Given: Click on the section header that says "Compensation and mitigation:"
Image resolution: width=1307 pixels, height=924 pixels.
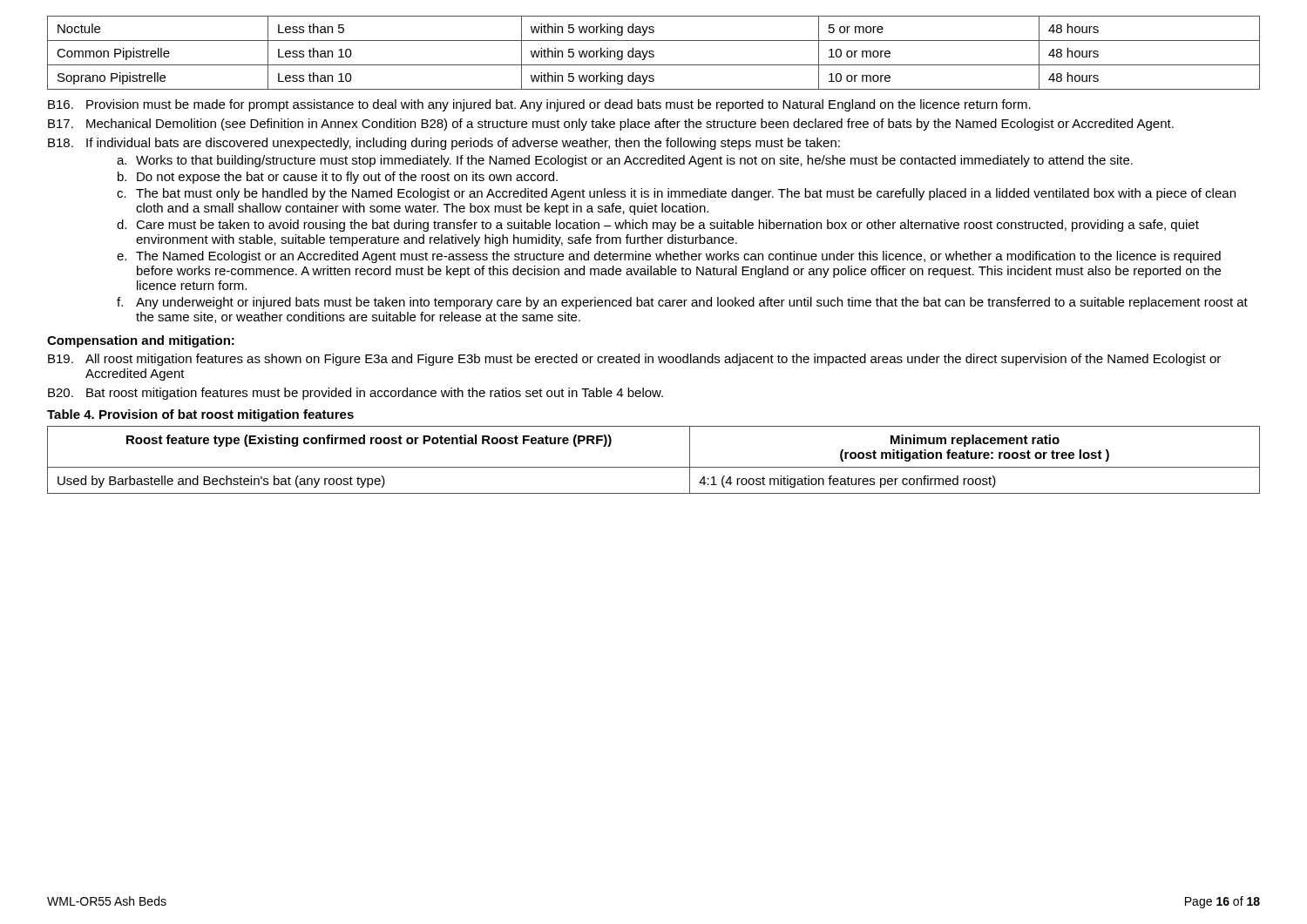Looking at the screenshot, I should (141, 340).
